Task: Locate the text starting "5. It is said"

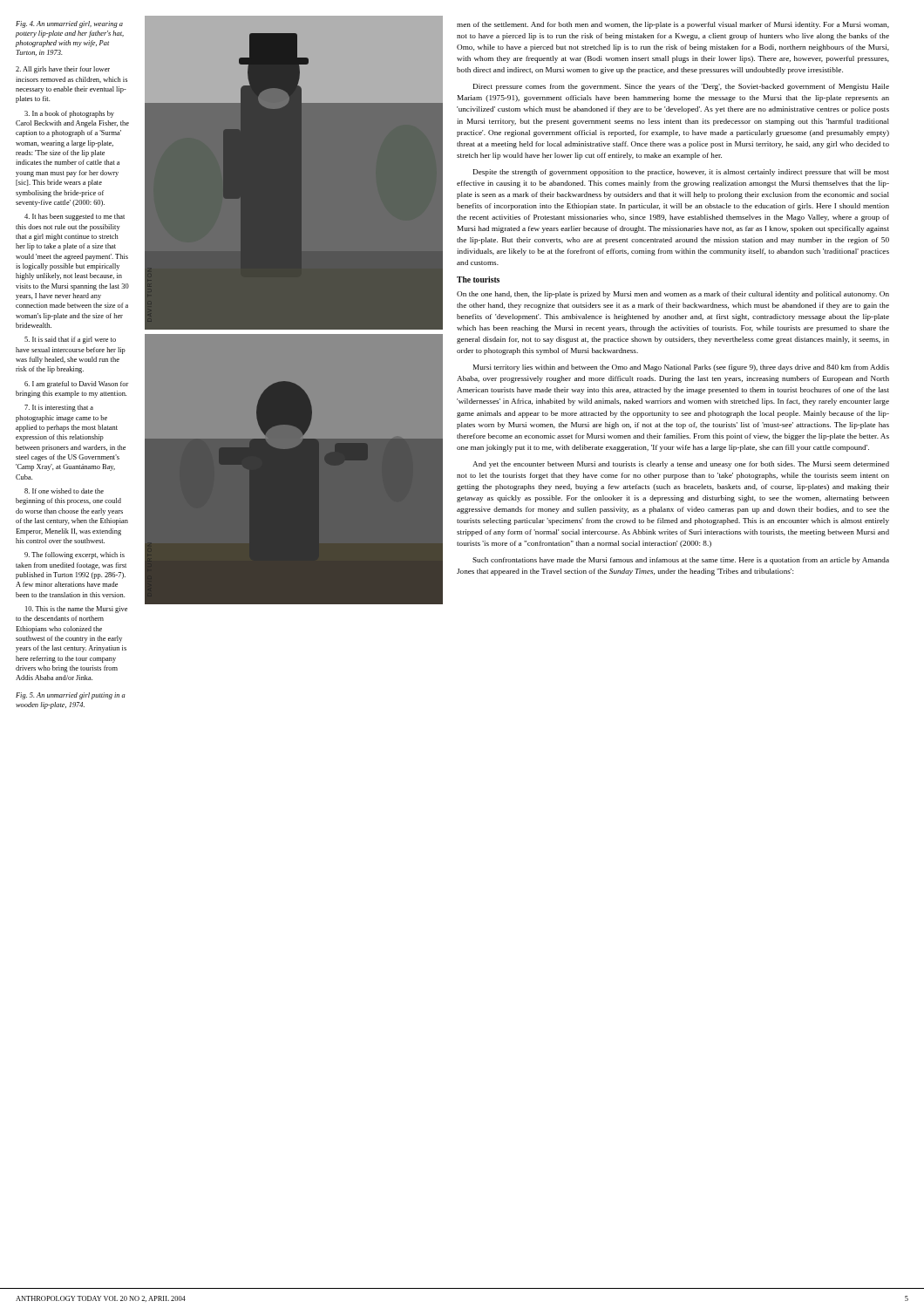Action: [x=72, y=355]
